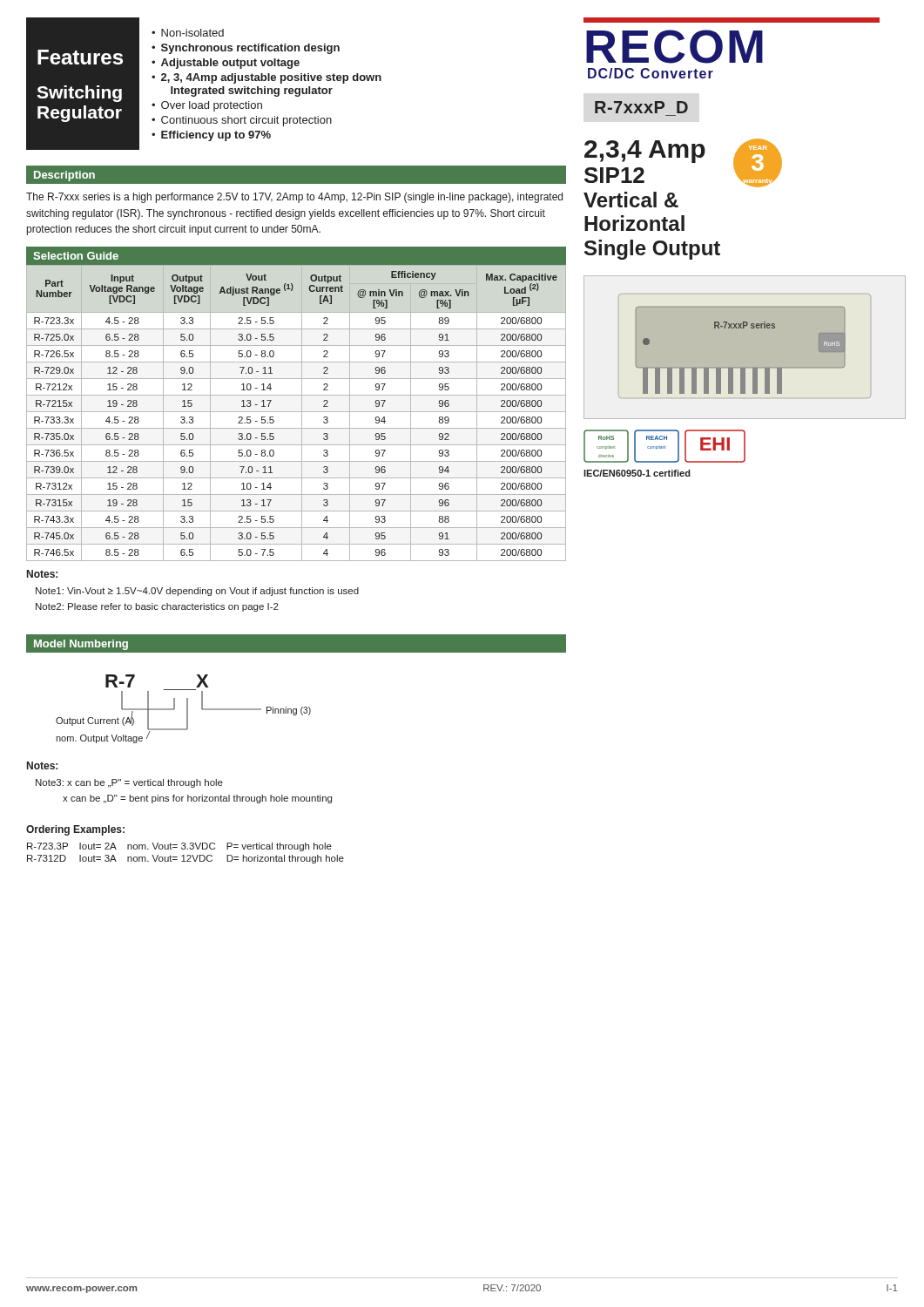Click on the title with the text "Features Switching Regulator •"
This screenshot has height=1307, width=924.
[296, 84]
